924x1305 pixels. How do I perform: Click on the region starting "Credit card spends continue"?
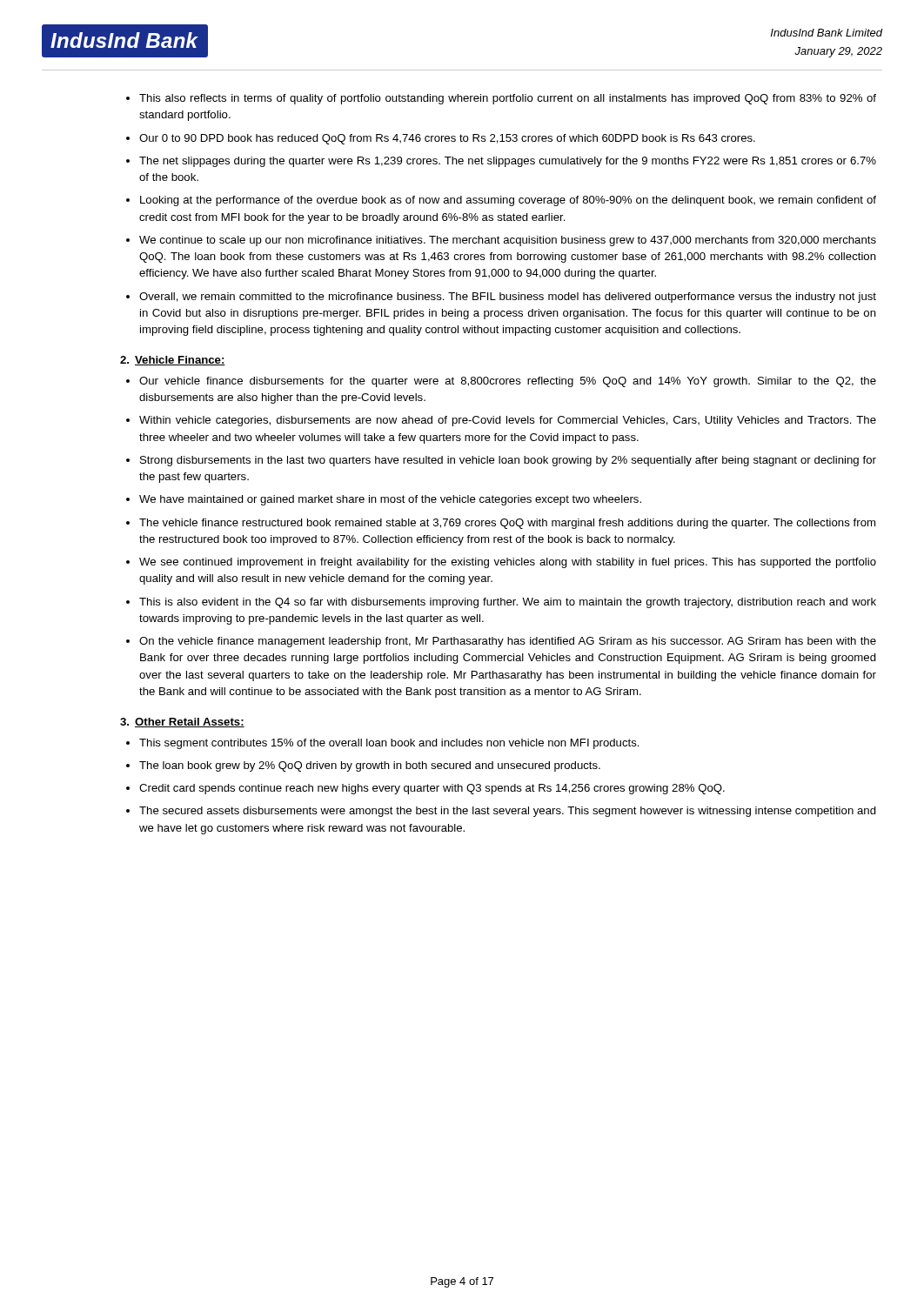coord(508,788)
